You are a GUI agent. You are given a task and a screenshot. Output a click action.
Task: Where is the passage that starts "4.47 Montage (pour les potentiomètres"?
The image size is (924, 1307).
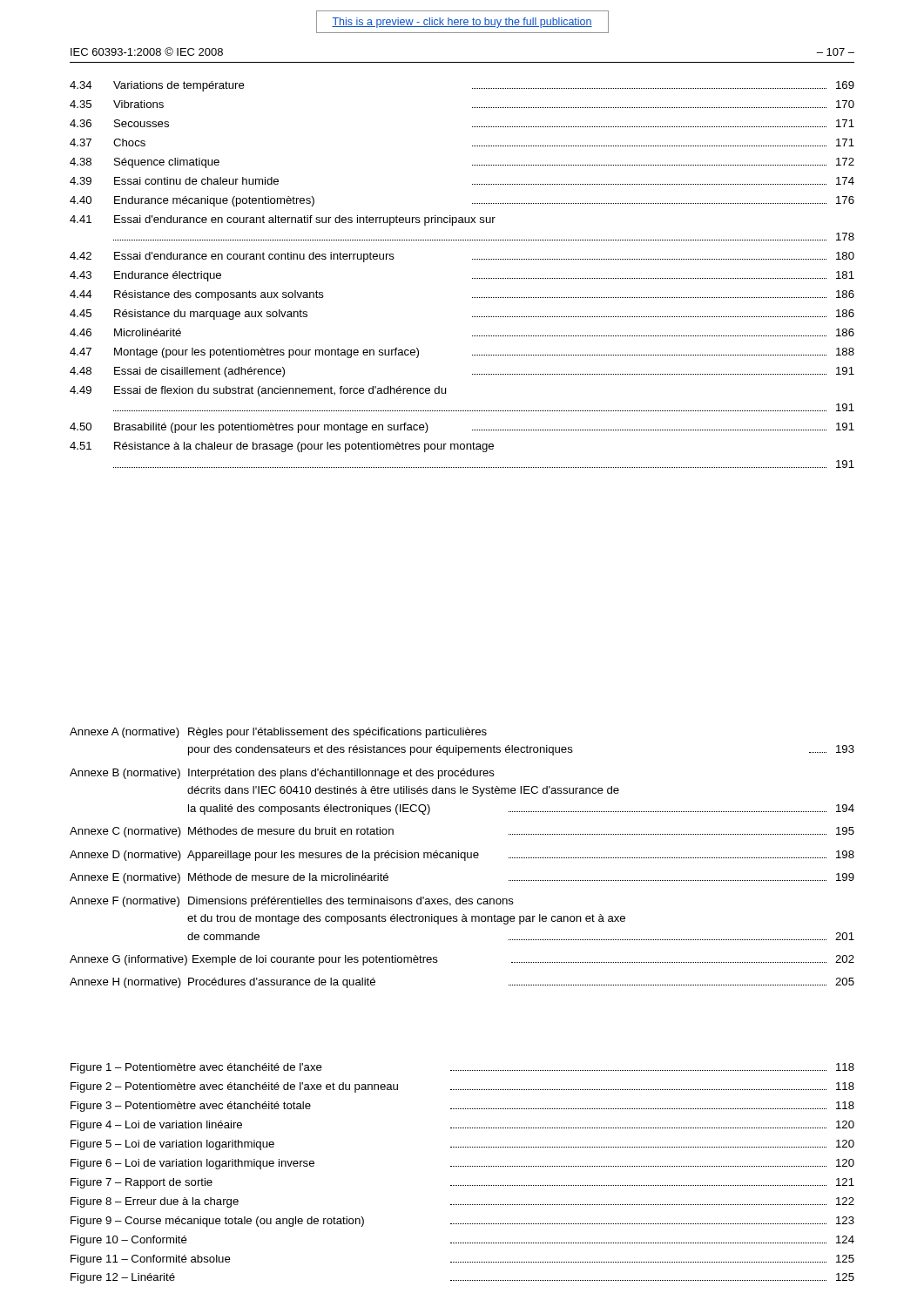click(x=462, y=352)
